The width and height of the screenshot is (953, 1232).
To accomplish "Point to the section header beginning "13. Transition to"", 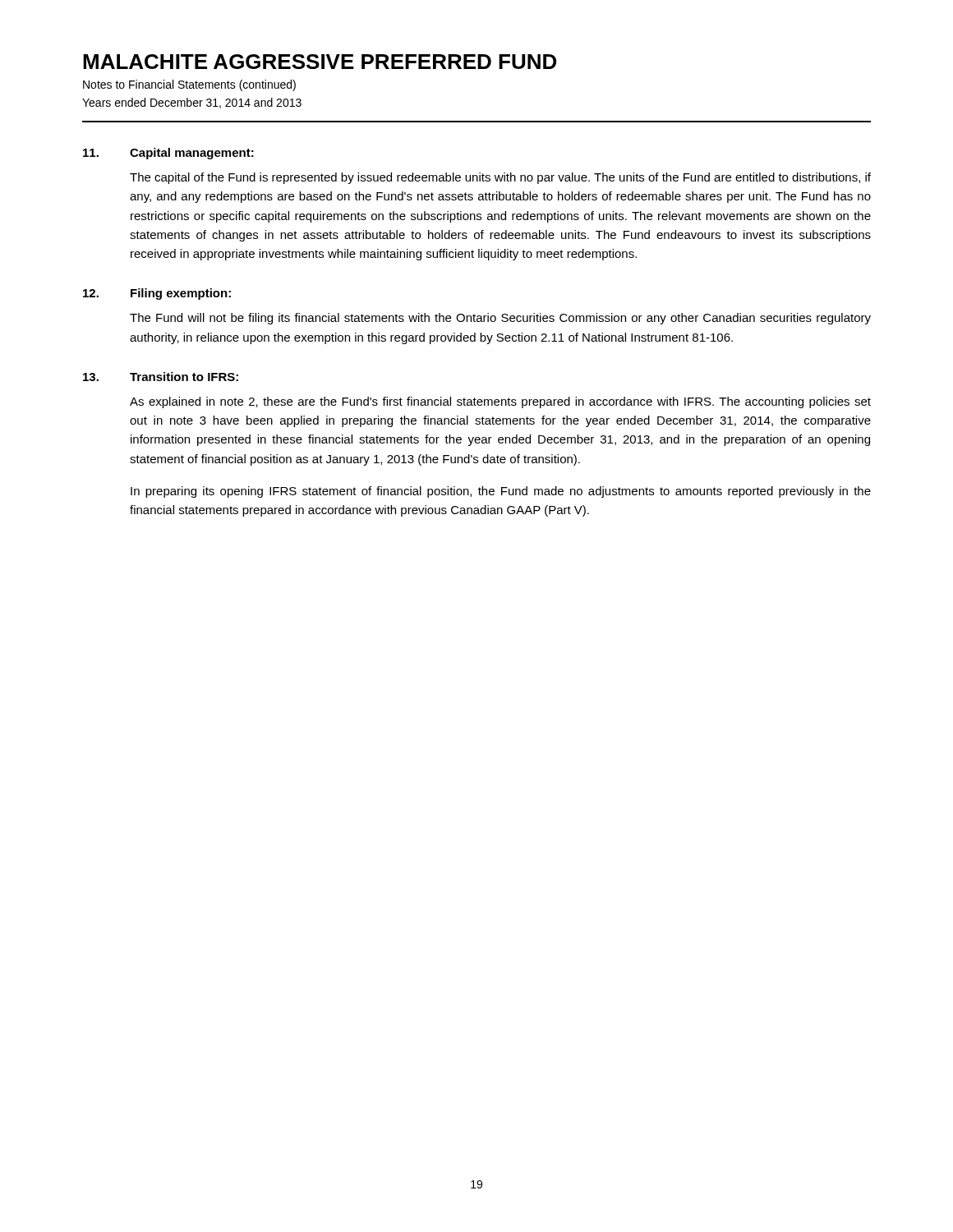I will coord(161,376).
